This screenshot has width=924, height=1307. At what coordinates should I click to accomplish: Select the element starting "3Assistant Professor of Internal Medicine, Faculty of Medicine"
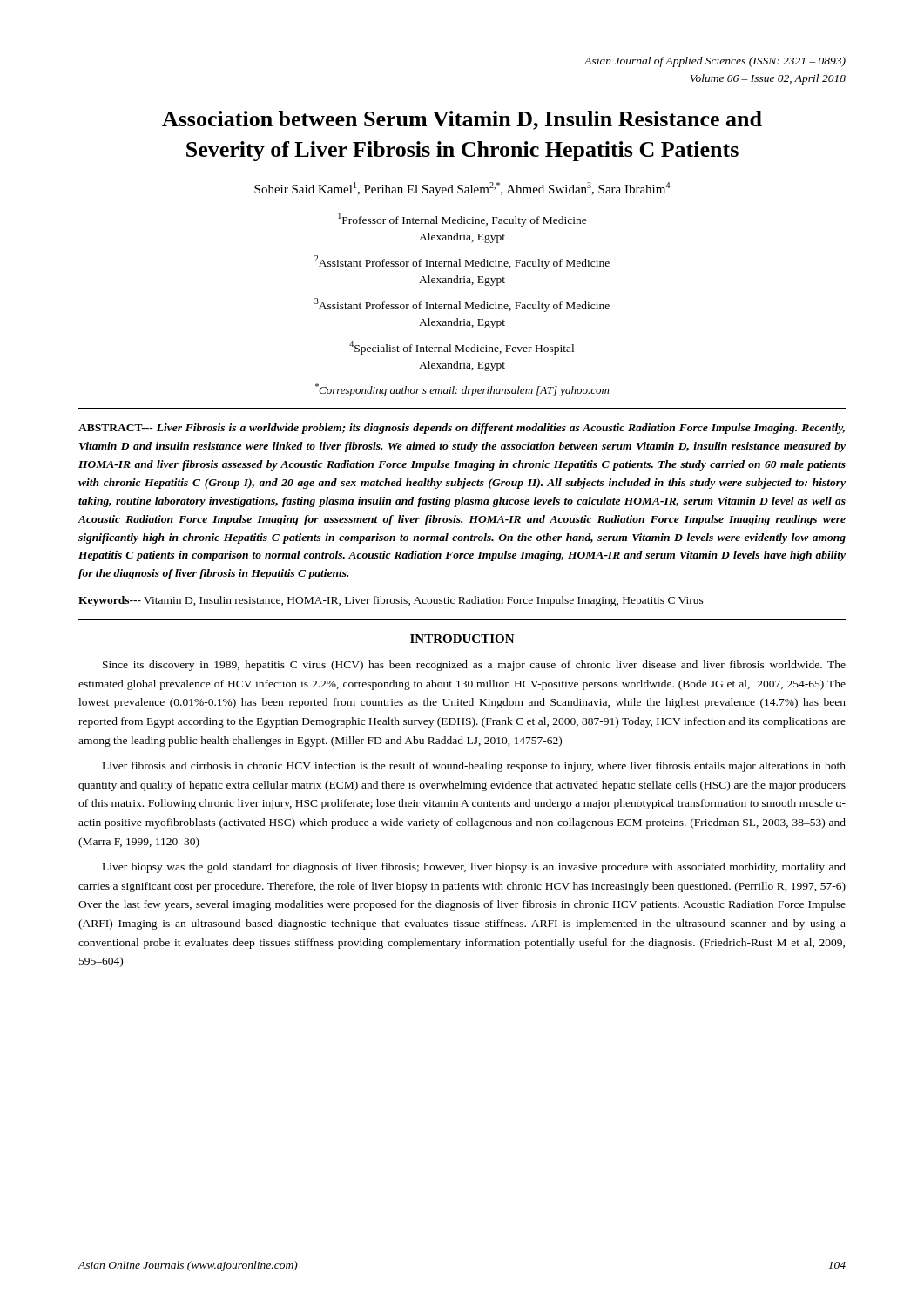point(462,312)
